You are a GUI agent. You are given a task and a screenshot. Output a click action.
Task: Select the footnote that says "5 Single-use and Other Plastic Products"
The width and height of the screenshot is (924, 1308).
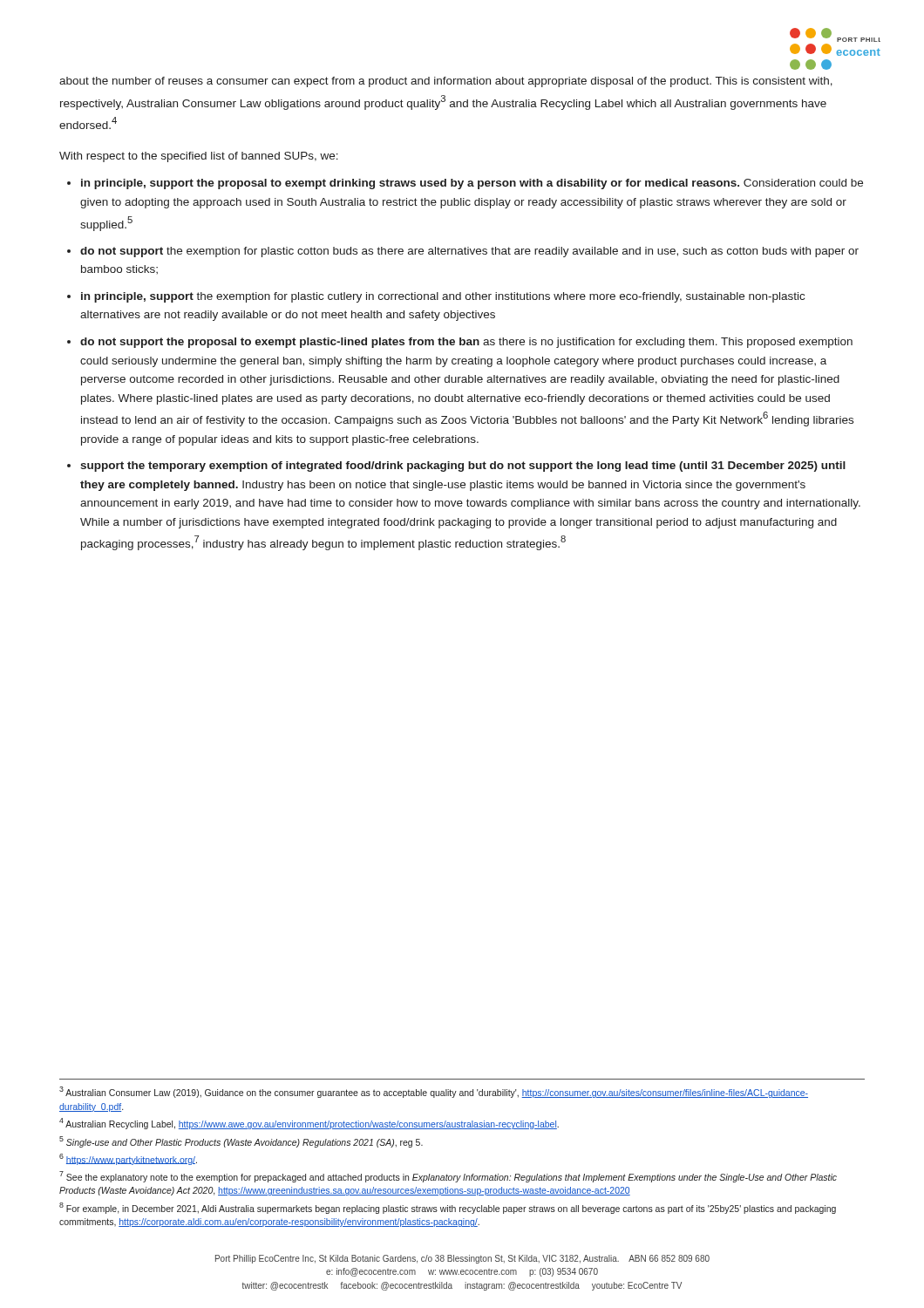(x=241, y=1140)
